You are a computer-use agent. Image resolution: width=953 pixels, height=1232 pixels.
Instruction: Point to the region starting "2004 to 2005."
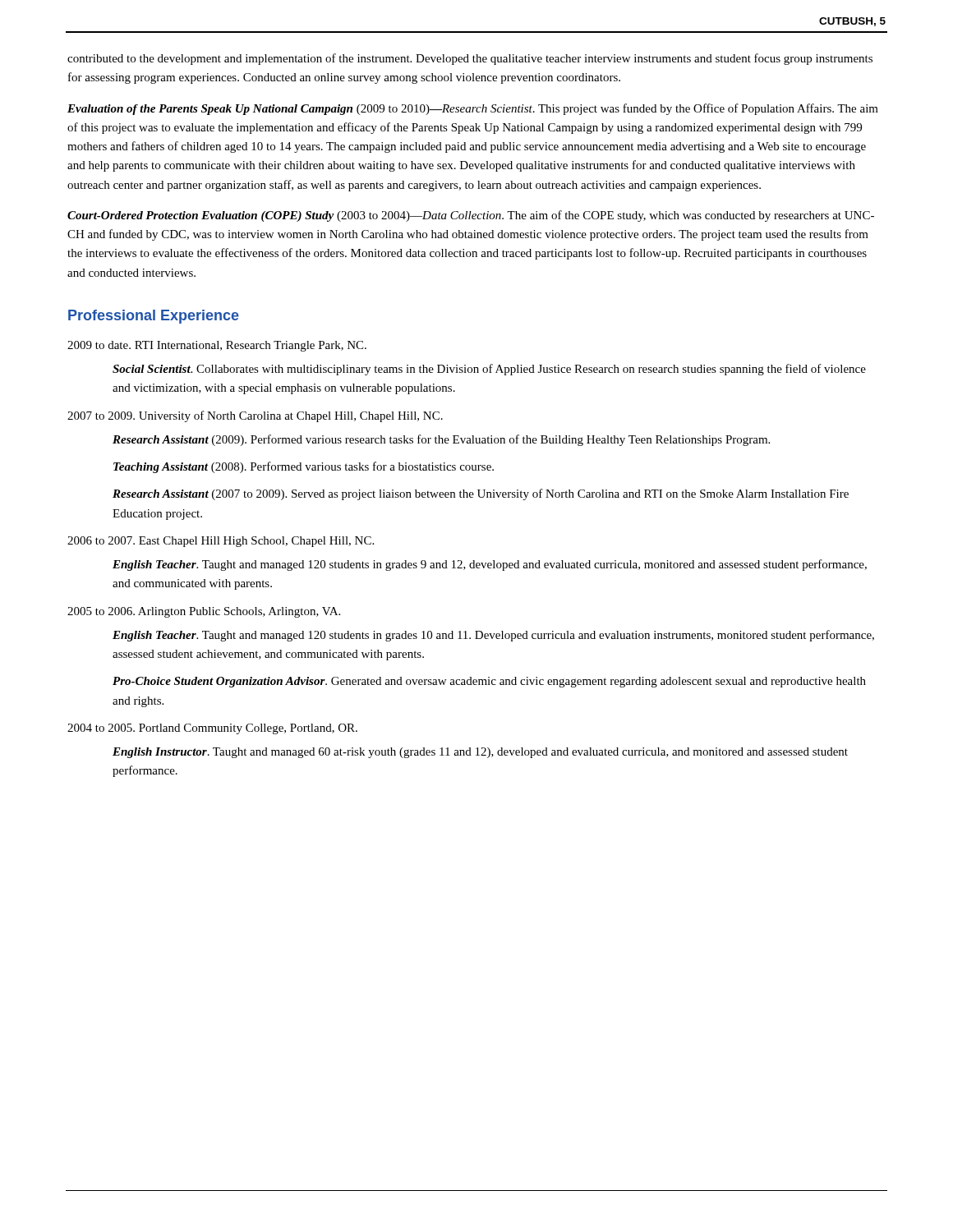click(213, 727)
